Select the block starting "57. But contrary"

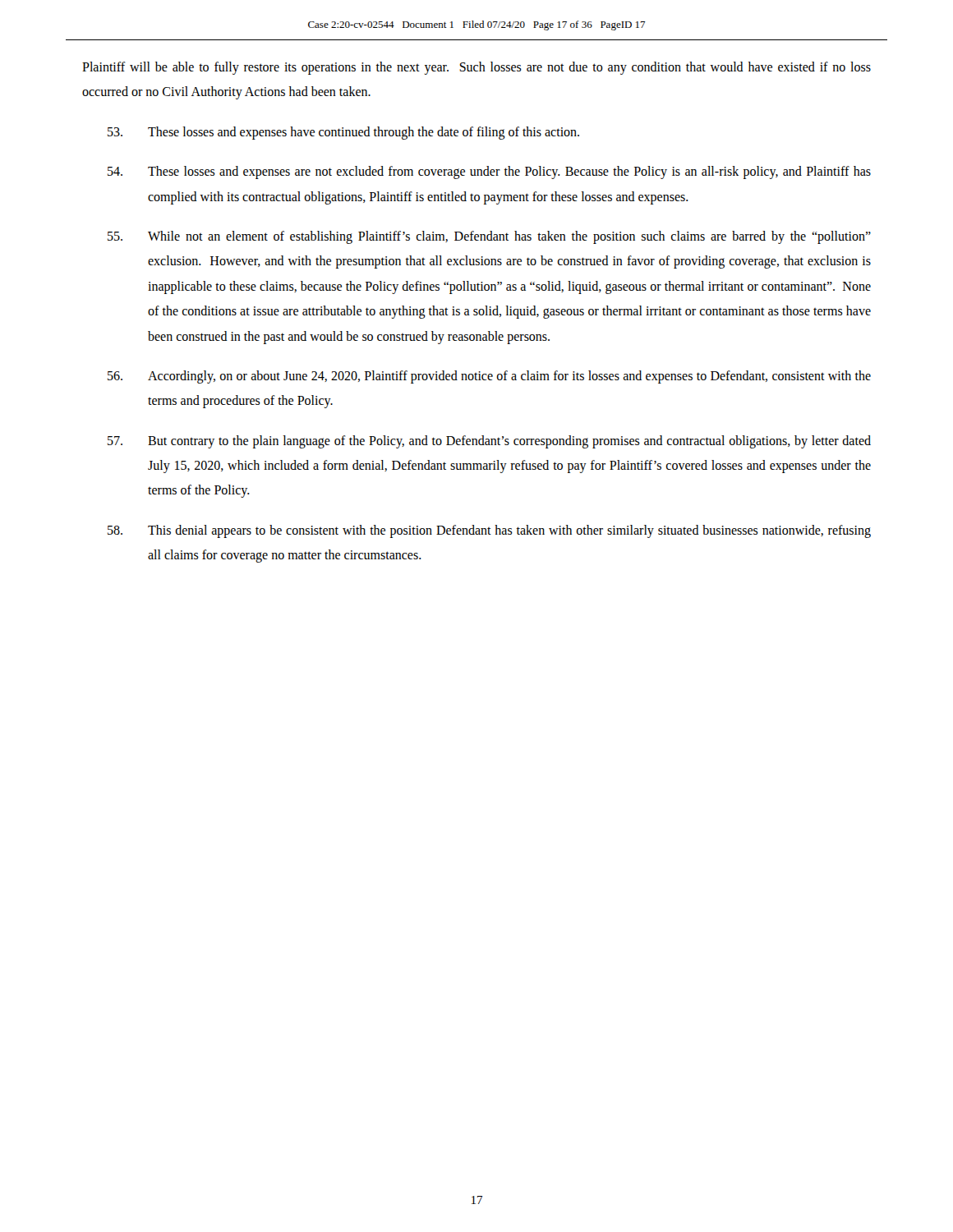coord(476,466)
